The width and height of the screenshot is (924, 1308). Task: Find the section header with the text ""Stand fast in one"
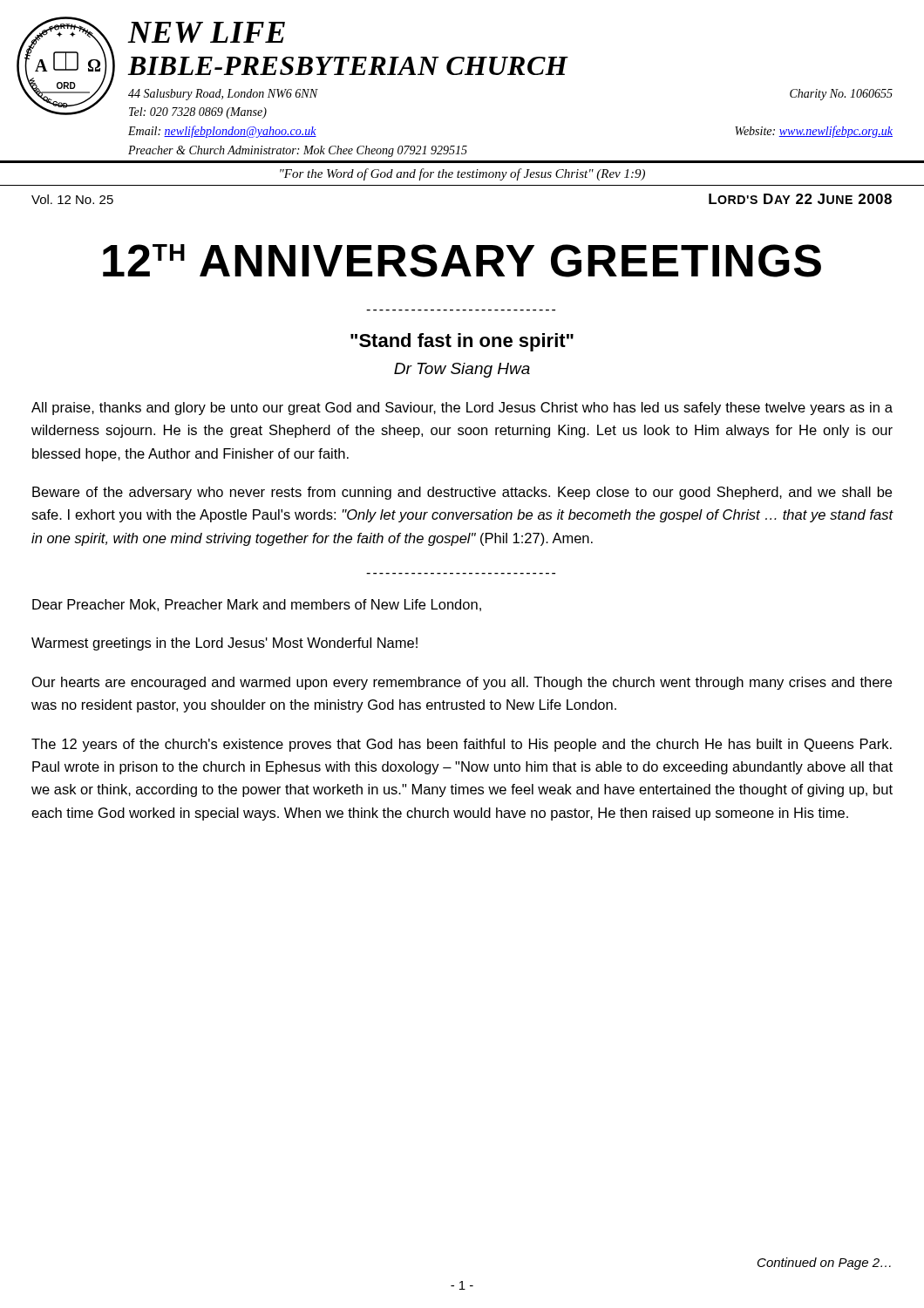pos(462,340)
